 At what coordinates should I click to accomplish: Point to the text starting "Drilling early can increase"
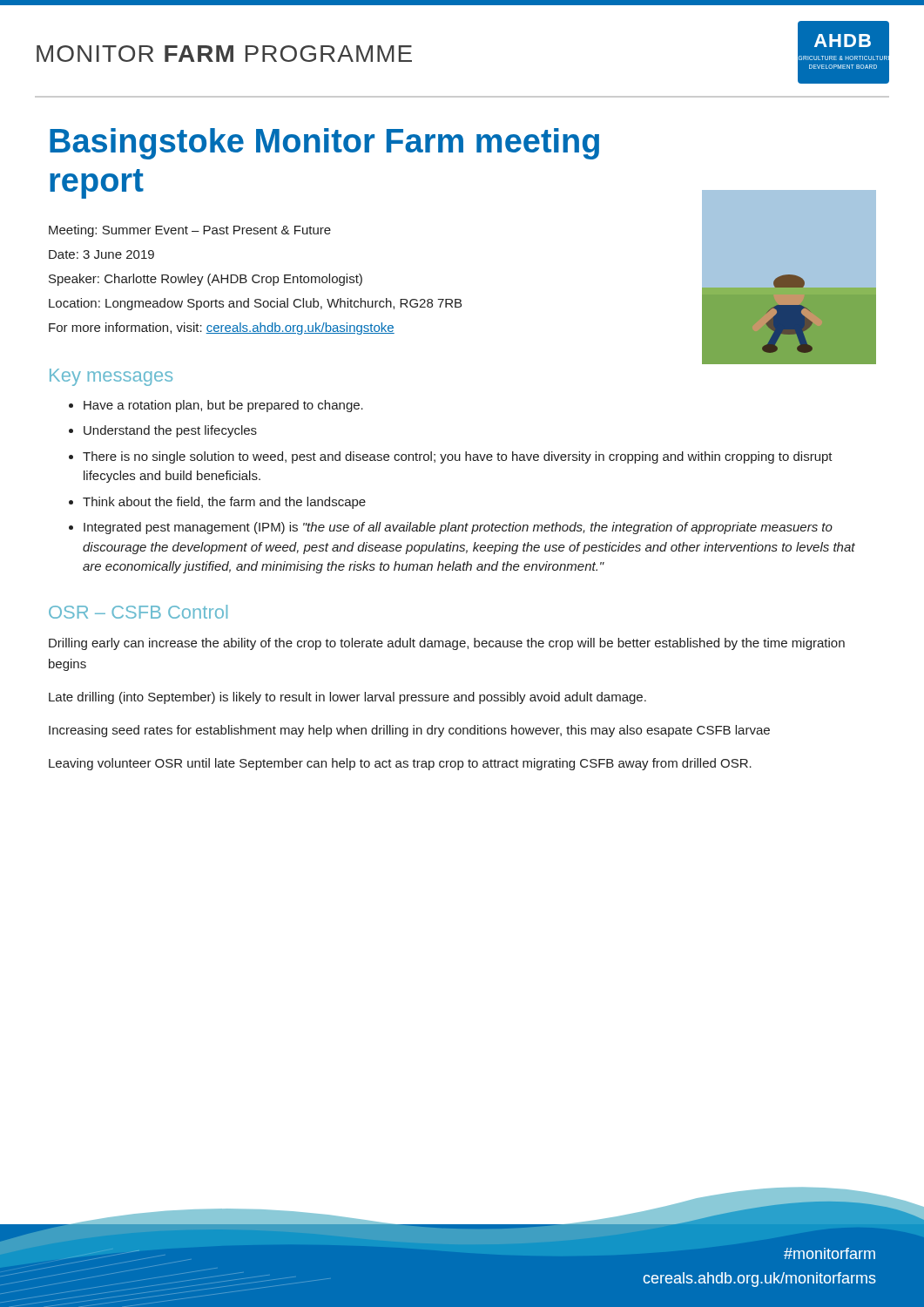pyautogui.click(x=447, y=653)
